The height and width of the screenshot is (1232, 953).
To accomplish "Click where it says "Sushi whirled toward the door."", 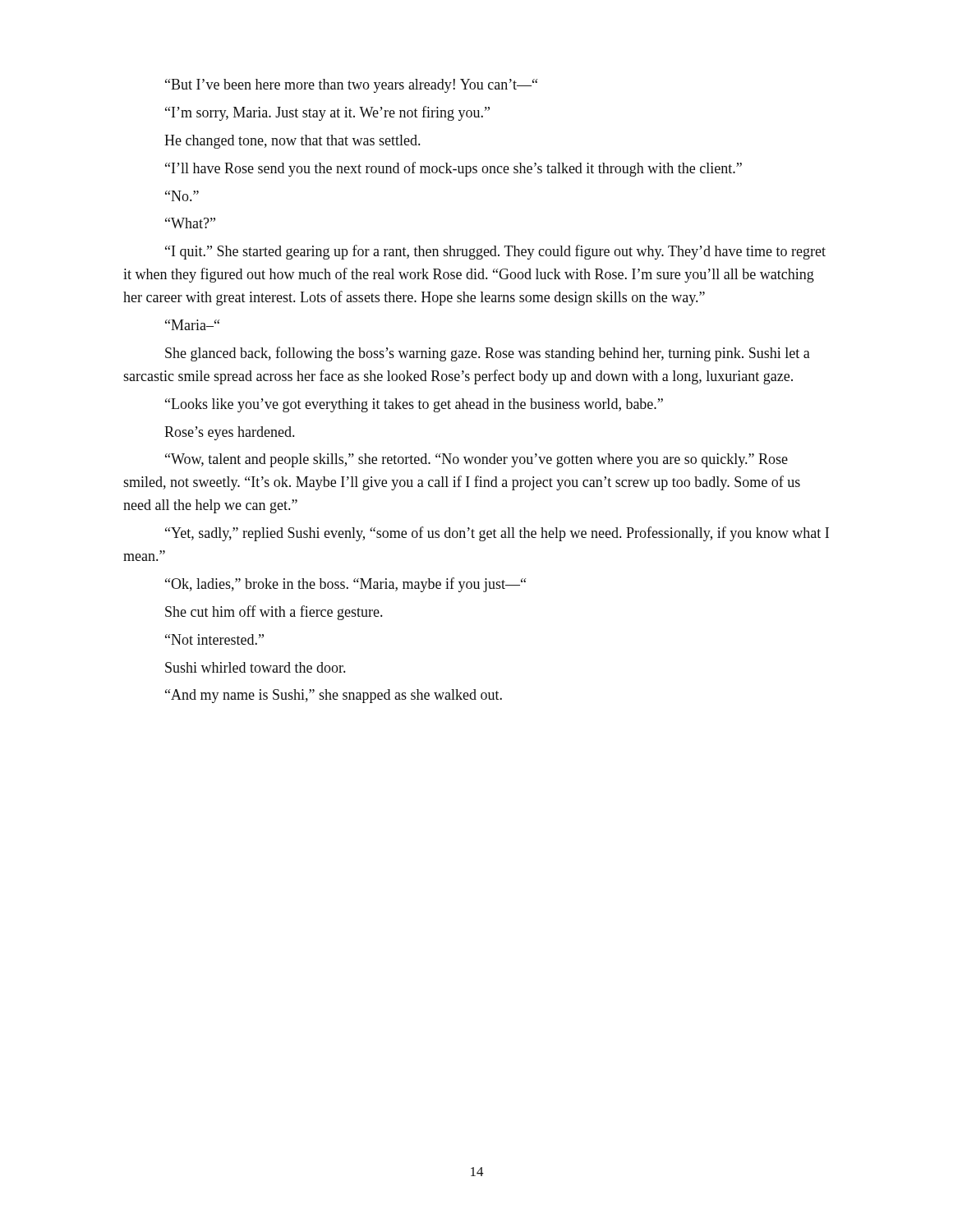I will tap(255, 667).
